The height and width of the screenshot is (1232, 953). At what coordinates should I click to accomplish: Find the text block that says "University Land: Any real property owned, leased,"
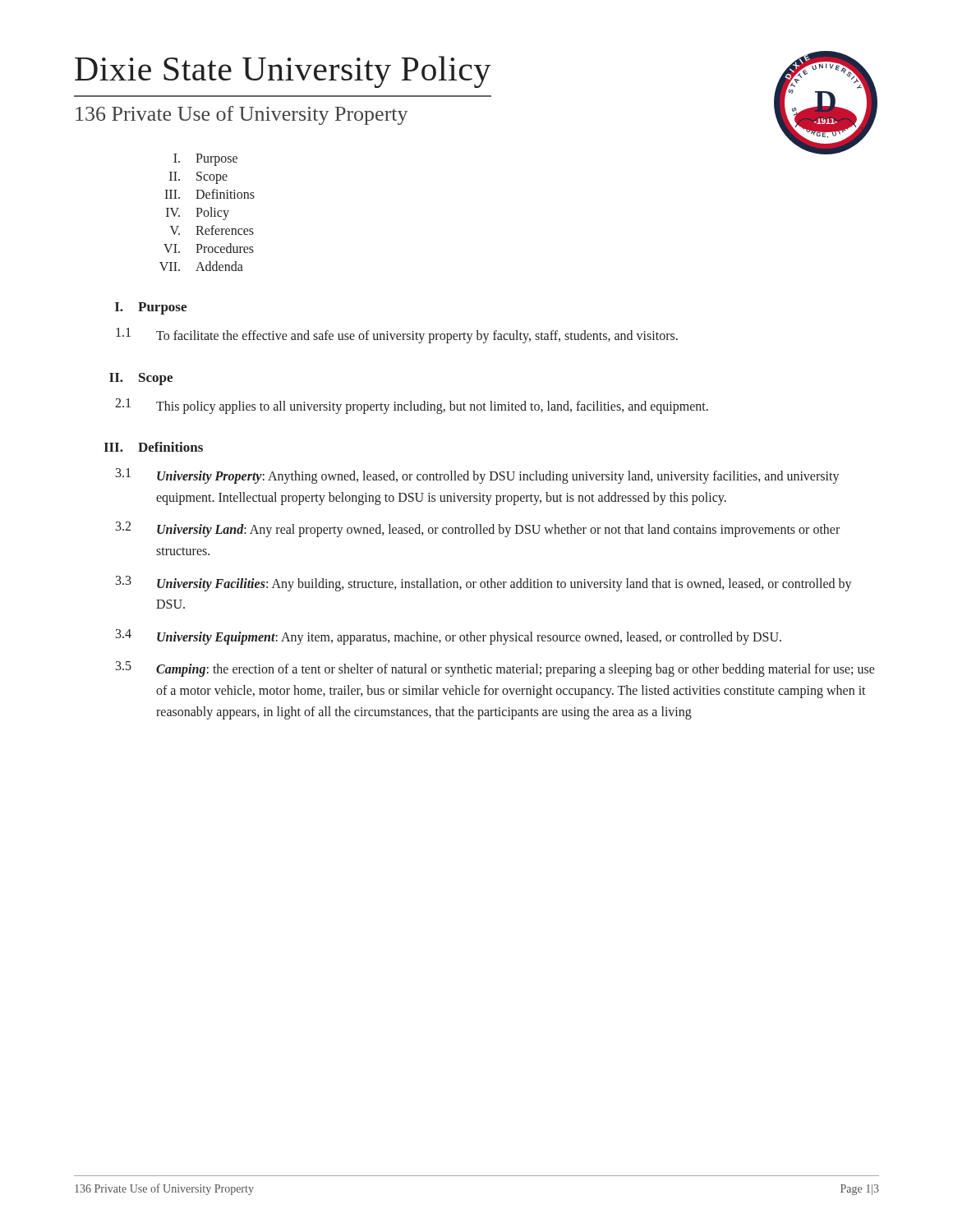point(498,540)
